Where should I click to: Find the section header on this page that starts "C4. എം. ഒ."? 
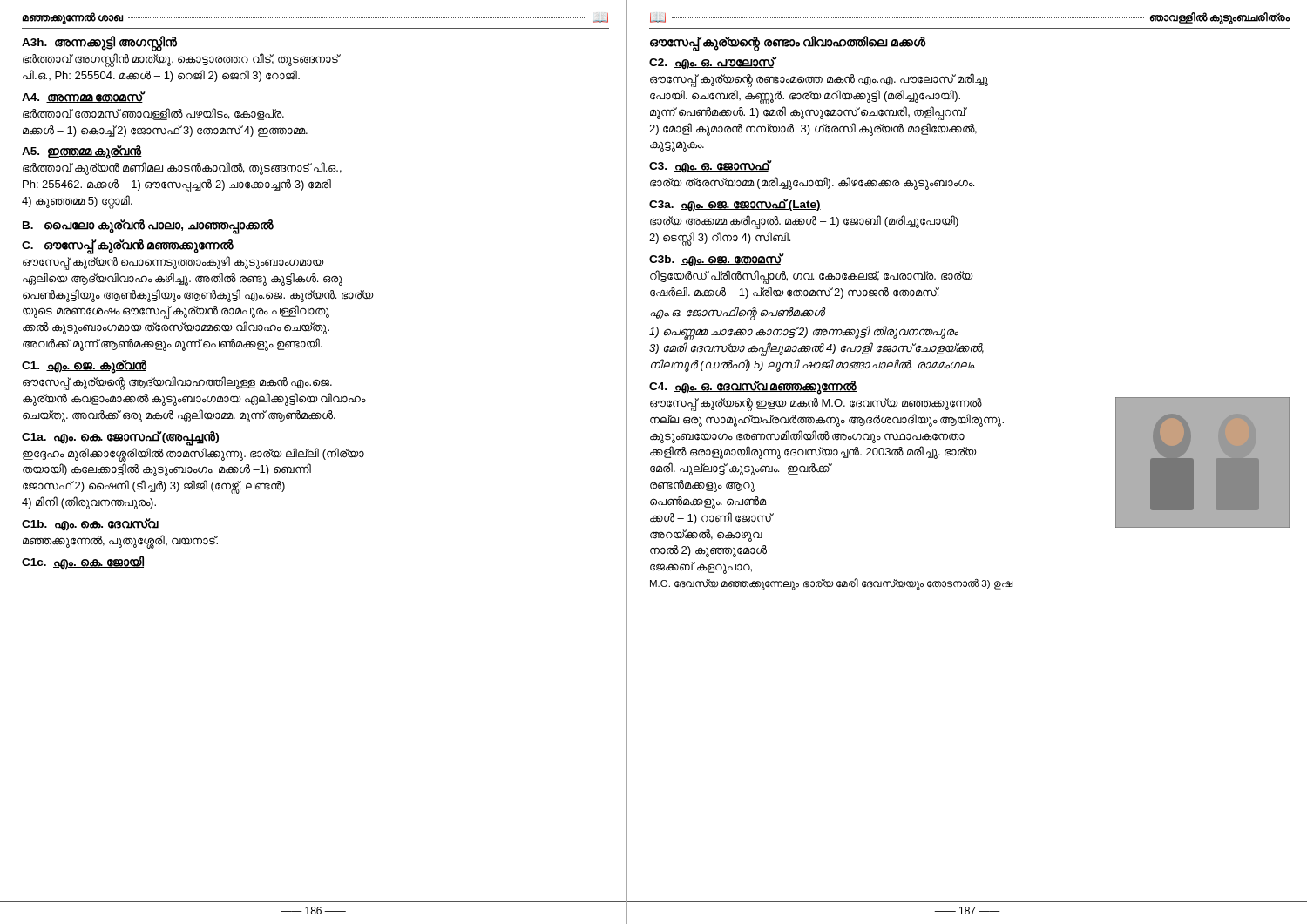(753, 386)
